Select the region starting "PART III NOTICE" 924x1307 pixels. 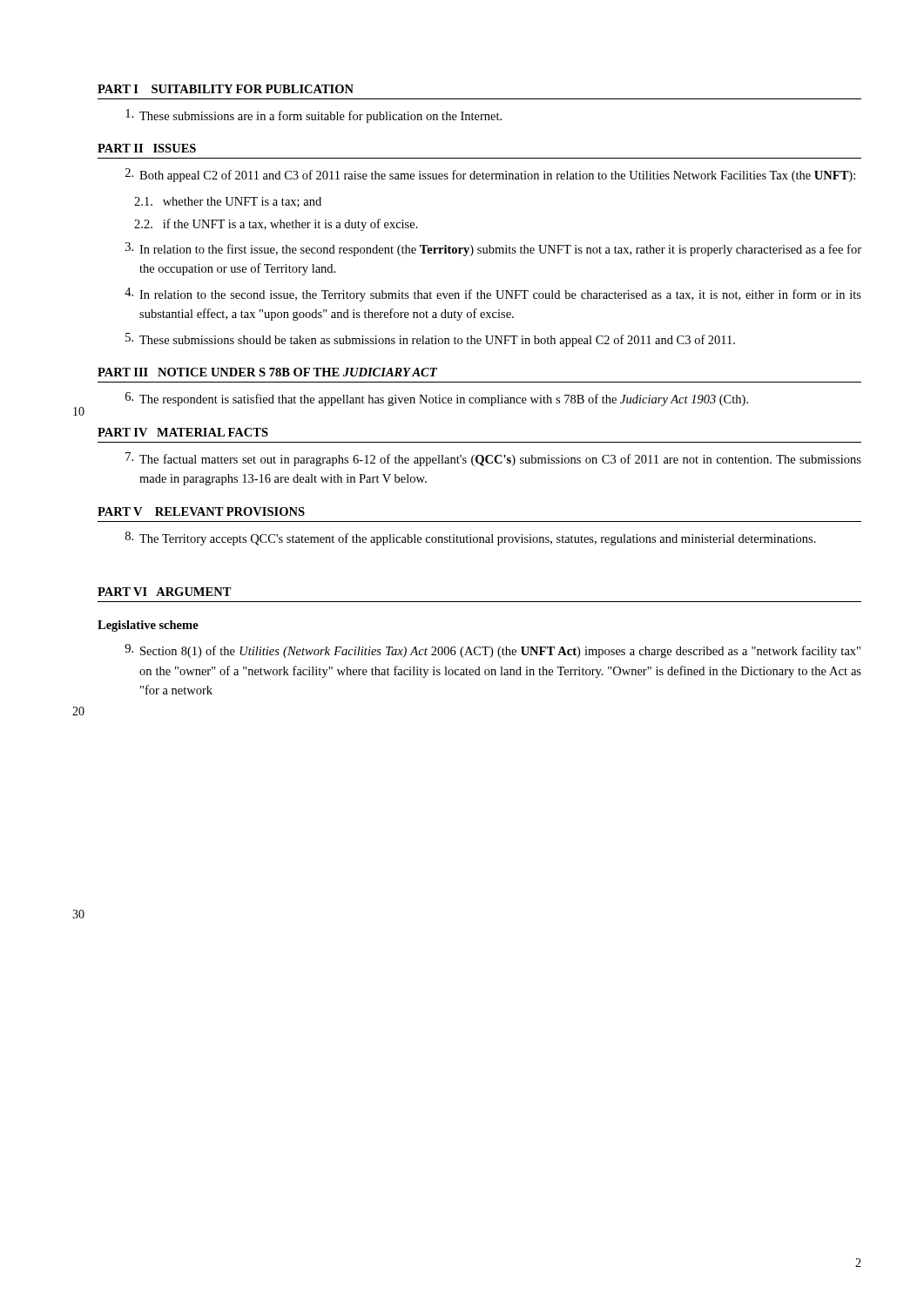coord(267,373)
